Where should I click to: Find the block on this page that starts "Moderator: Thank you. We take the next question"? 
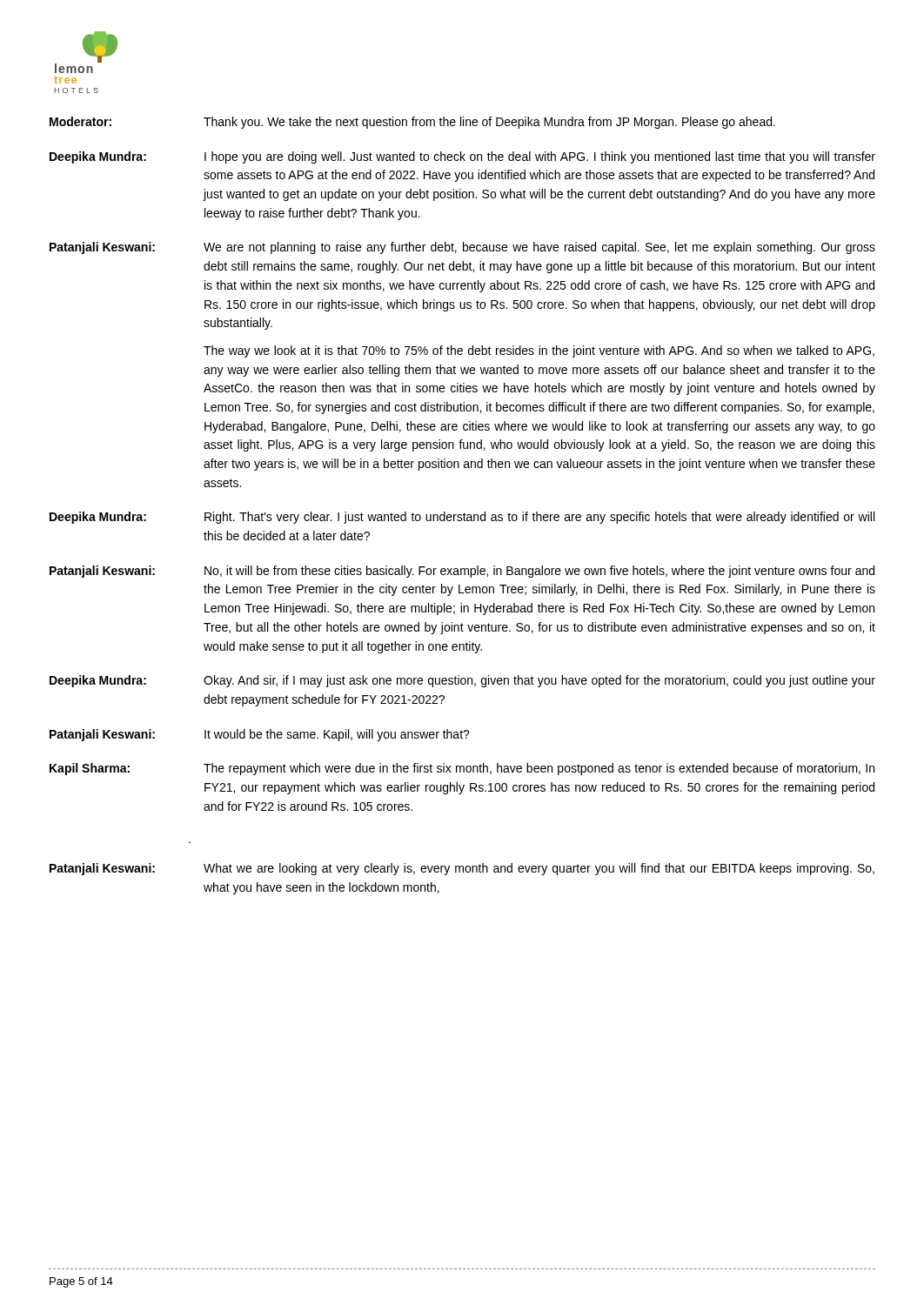462,123
